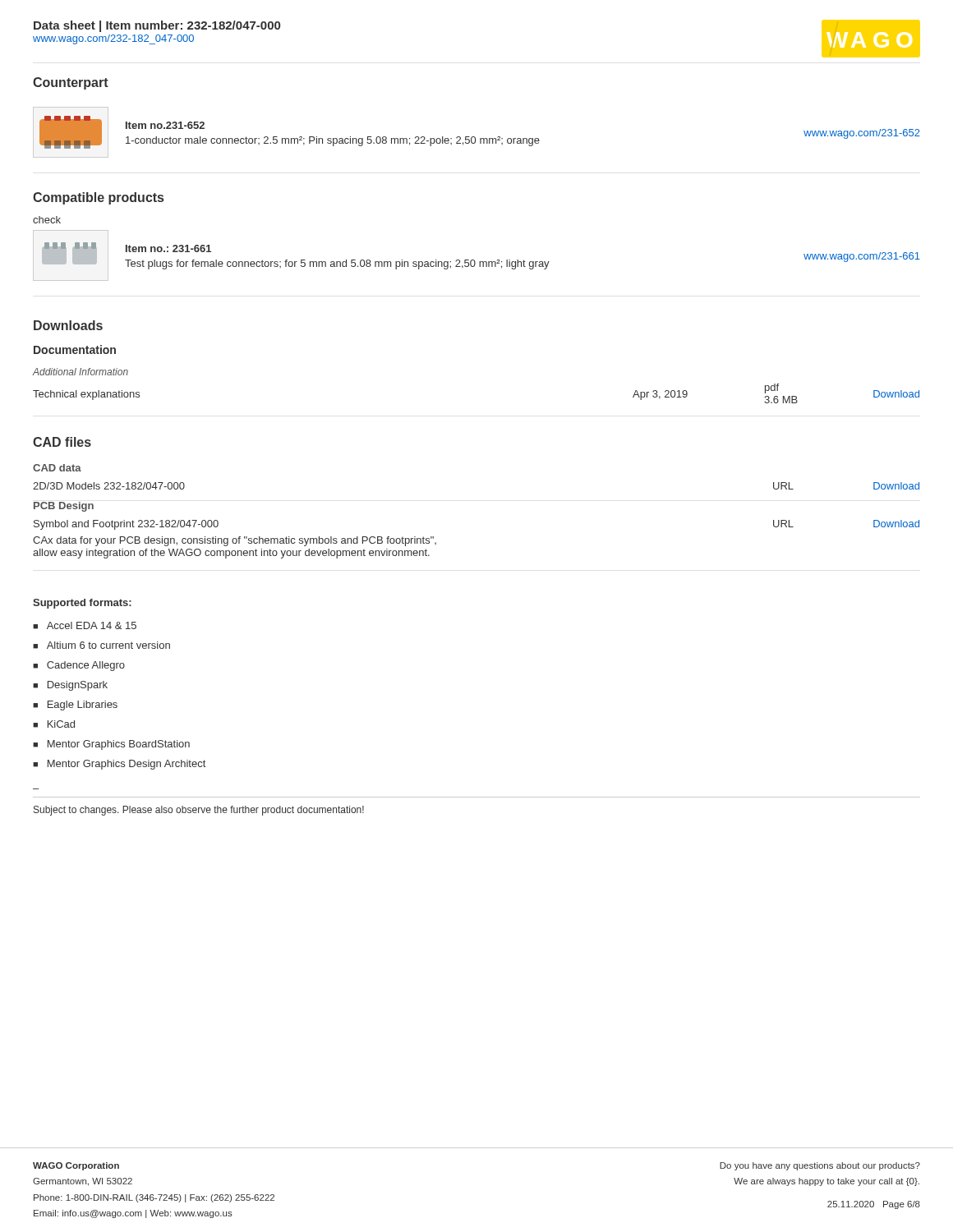This screenshot has width=953, height=1232.
Task: Locate the footnote containing "Subject to changes. Please also observe the further"
Action: (199, 810)
